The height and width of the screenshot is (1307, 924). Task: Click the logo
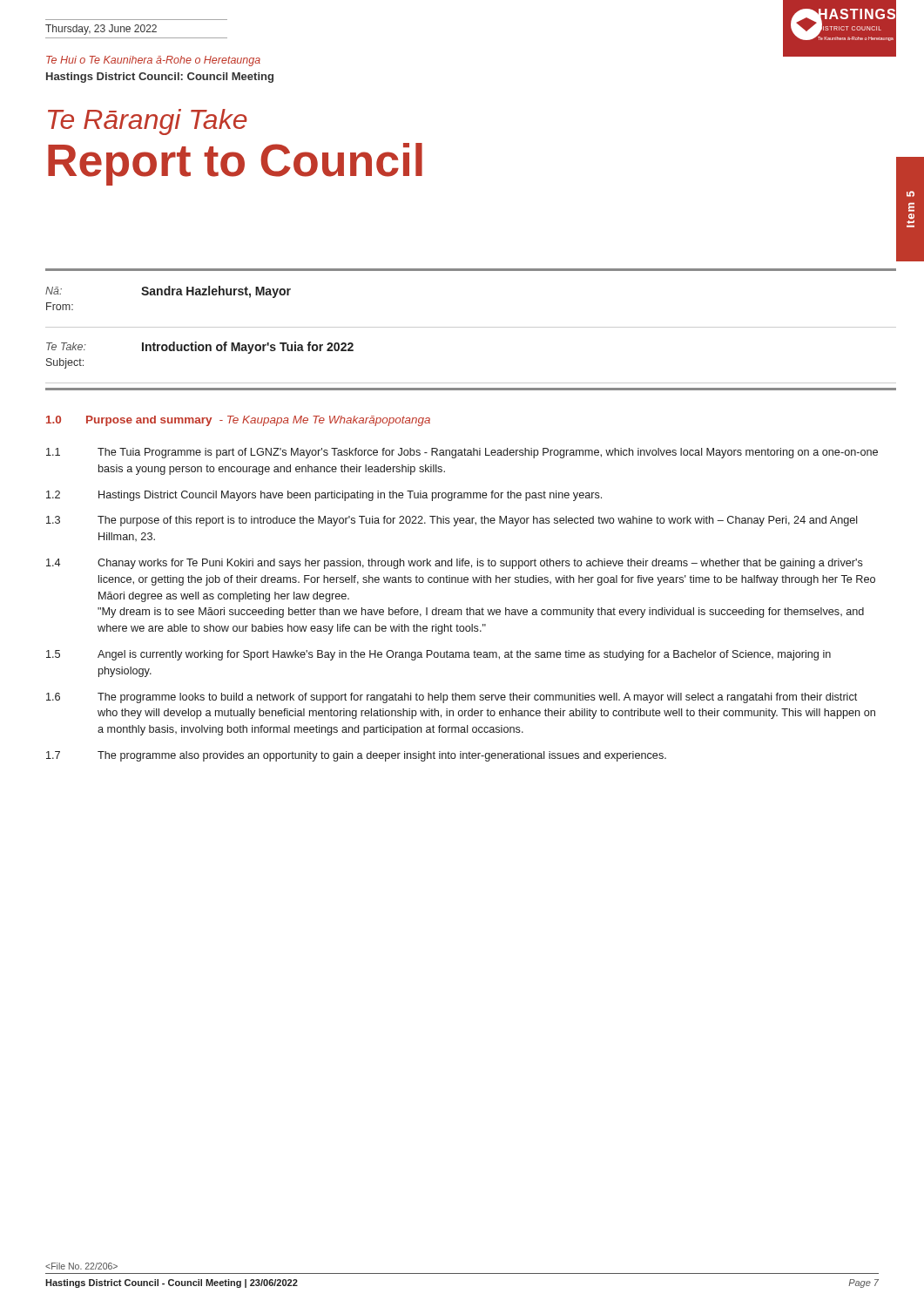[813, 28]
